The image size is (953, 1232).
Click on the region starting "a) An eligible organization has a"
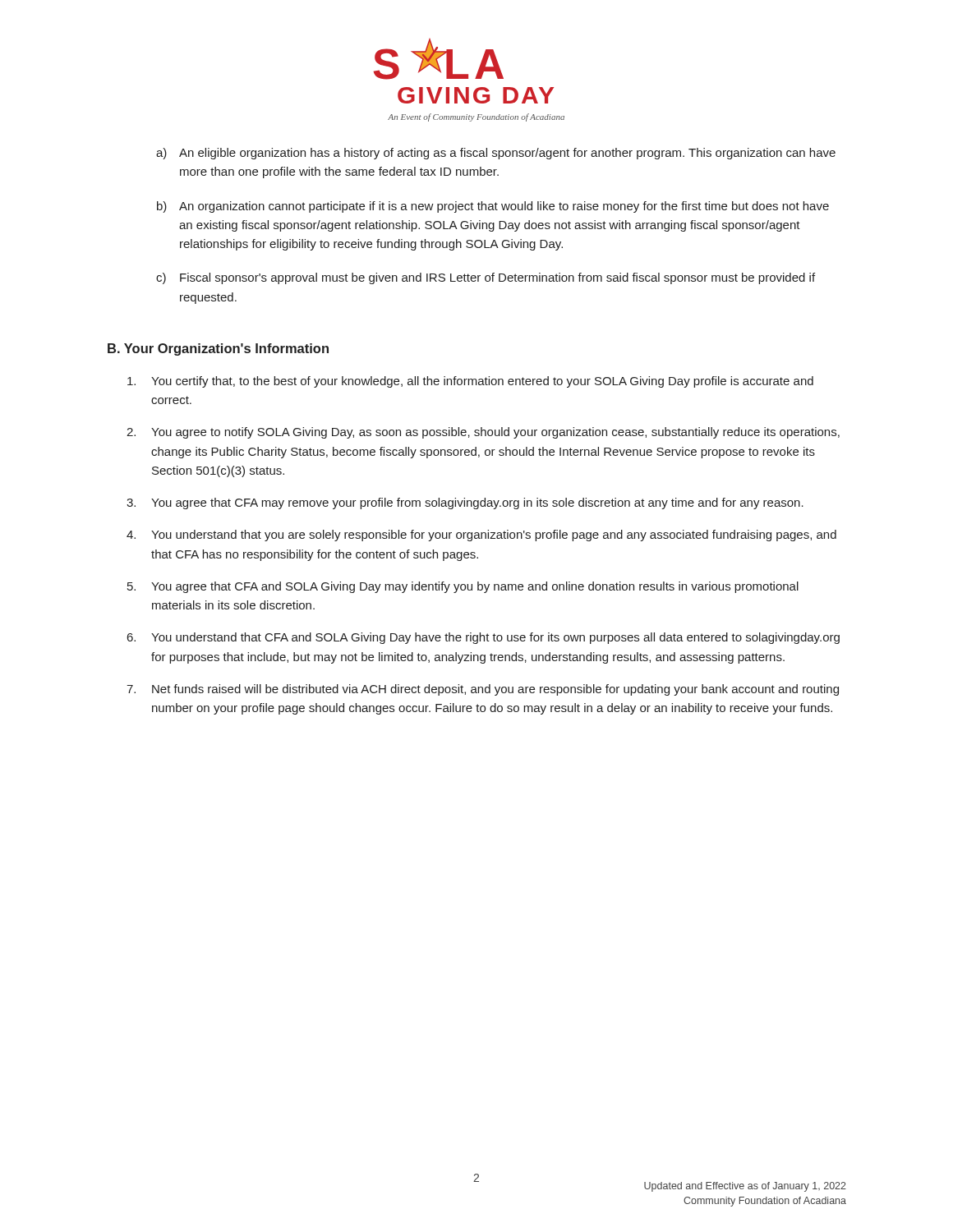pyautogui.click(x=501, y=162)
